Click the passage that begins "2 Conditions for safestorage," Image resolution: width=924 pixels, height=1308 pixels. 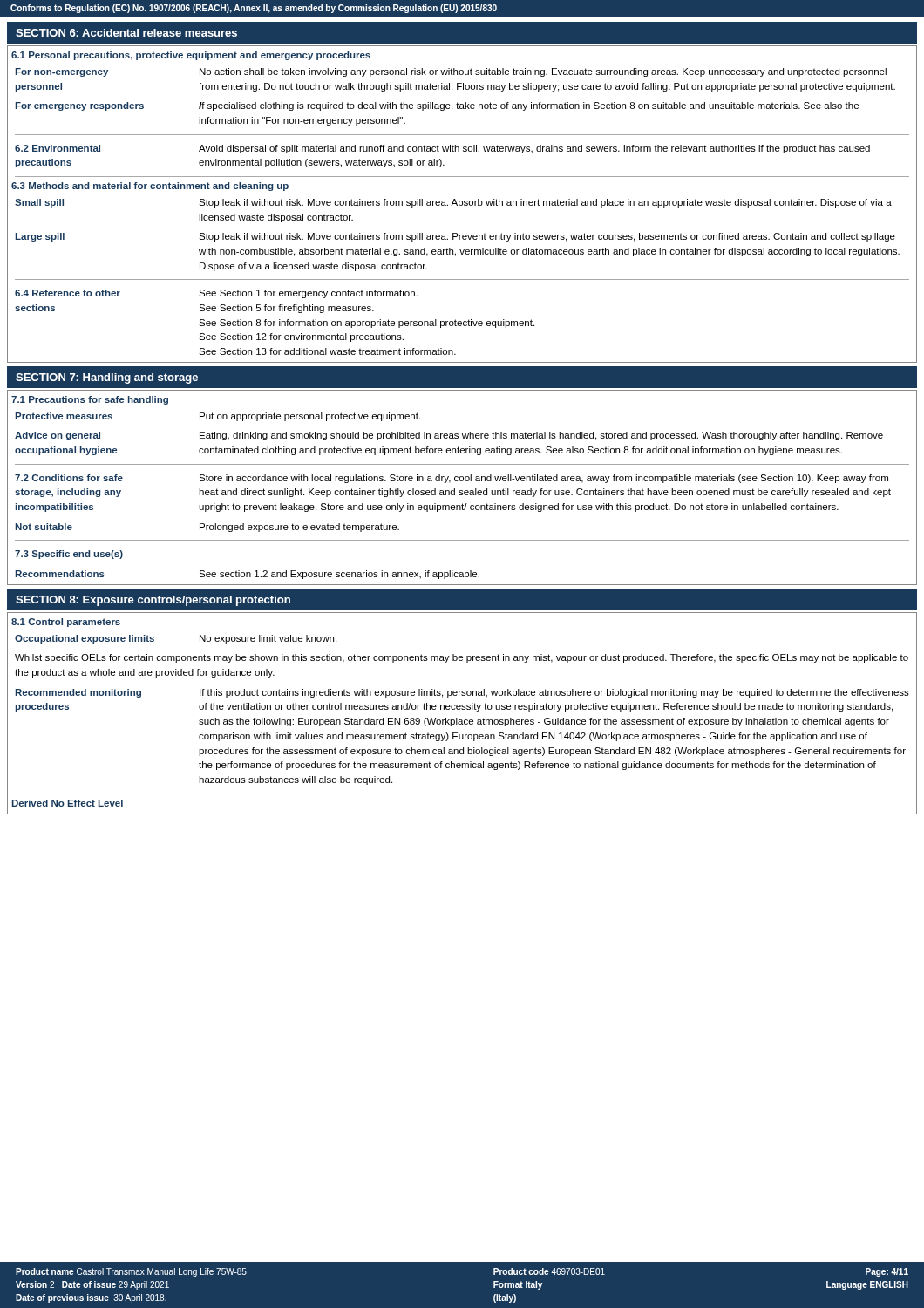(x=462, y=502)
